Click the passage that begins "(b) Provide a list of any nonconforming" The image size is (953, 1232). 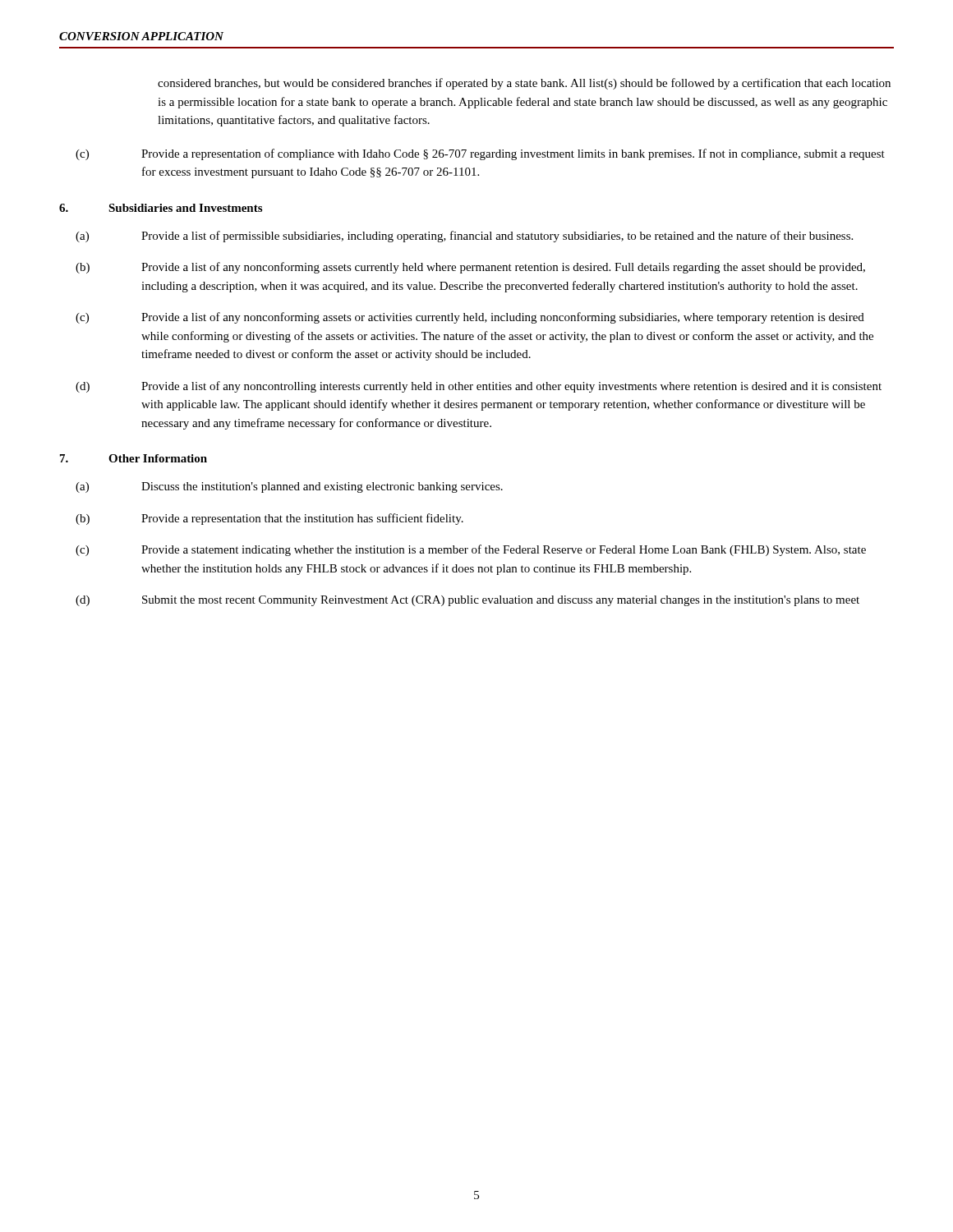coord(476,276)
